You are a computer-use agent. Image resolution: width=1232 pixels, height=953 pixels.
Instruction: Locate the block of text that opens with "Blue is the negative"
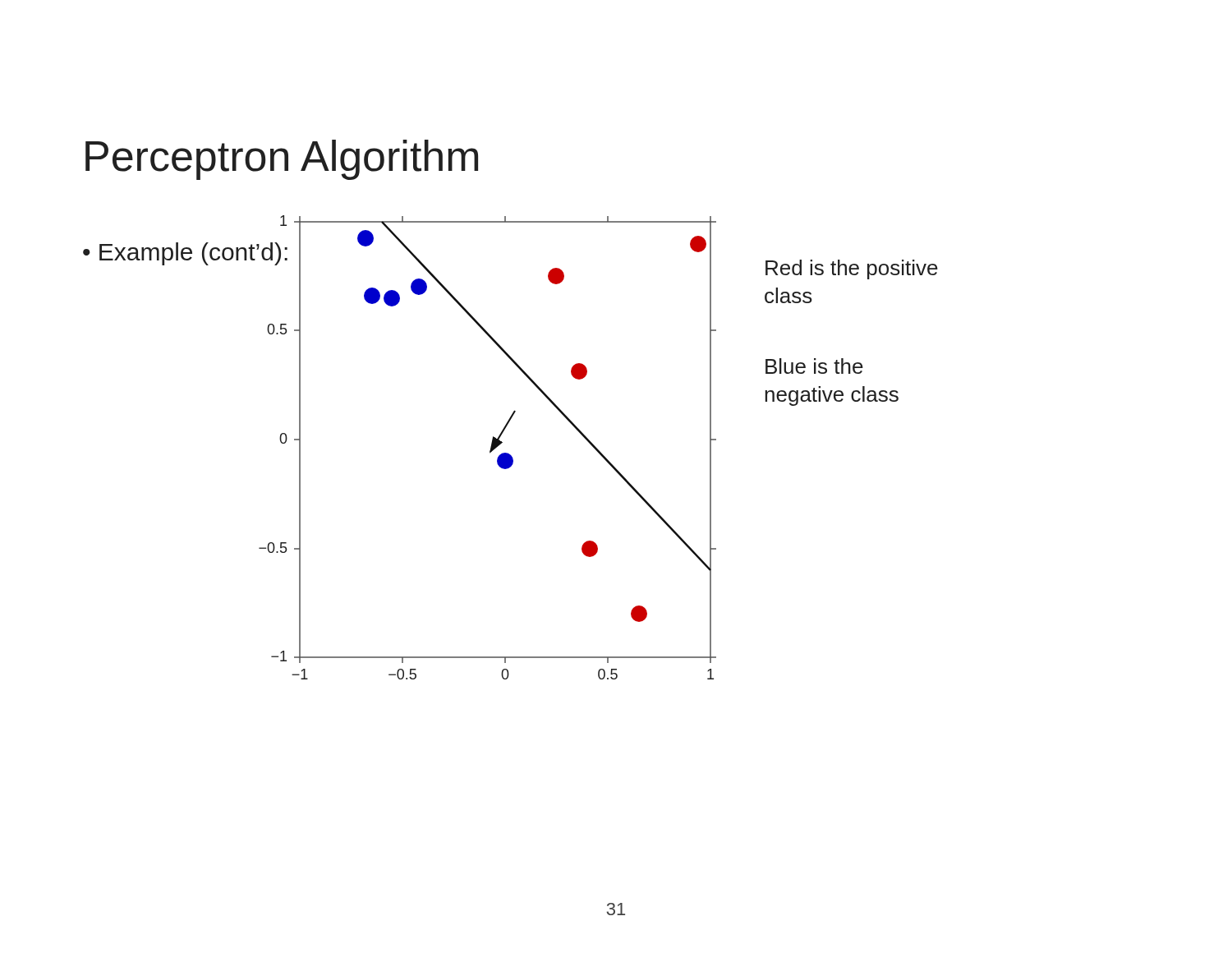point(831,380)
